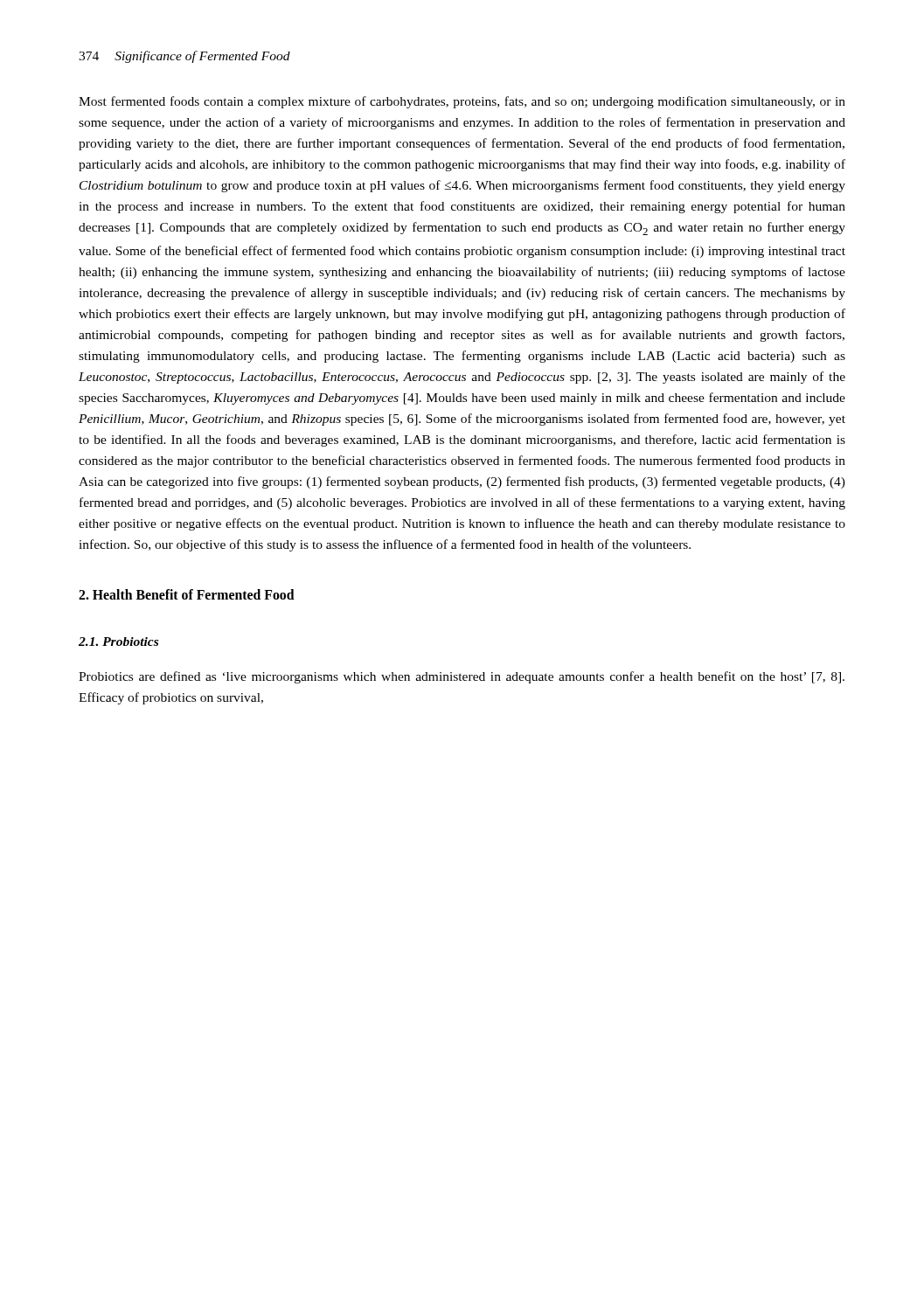
Task: Navigate to the block starting "Most fermented foods contain a"
Action: (x=462, y=323)
